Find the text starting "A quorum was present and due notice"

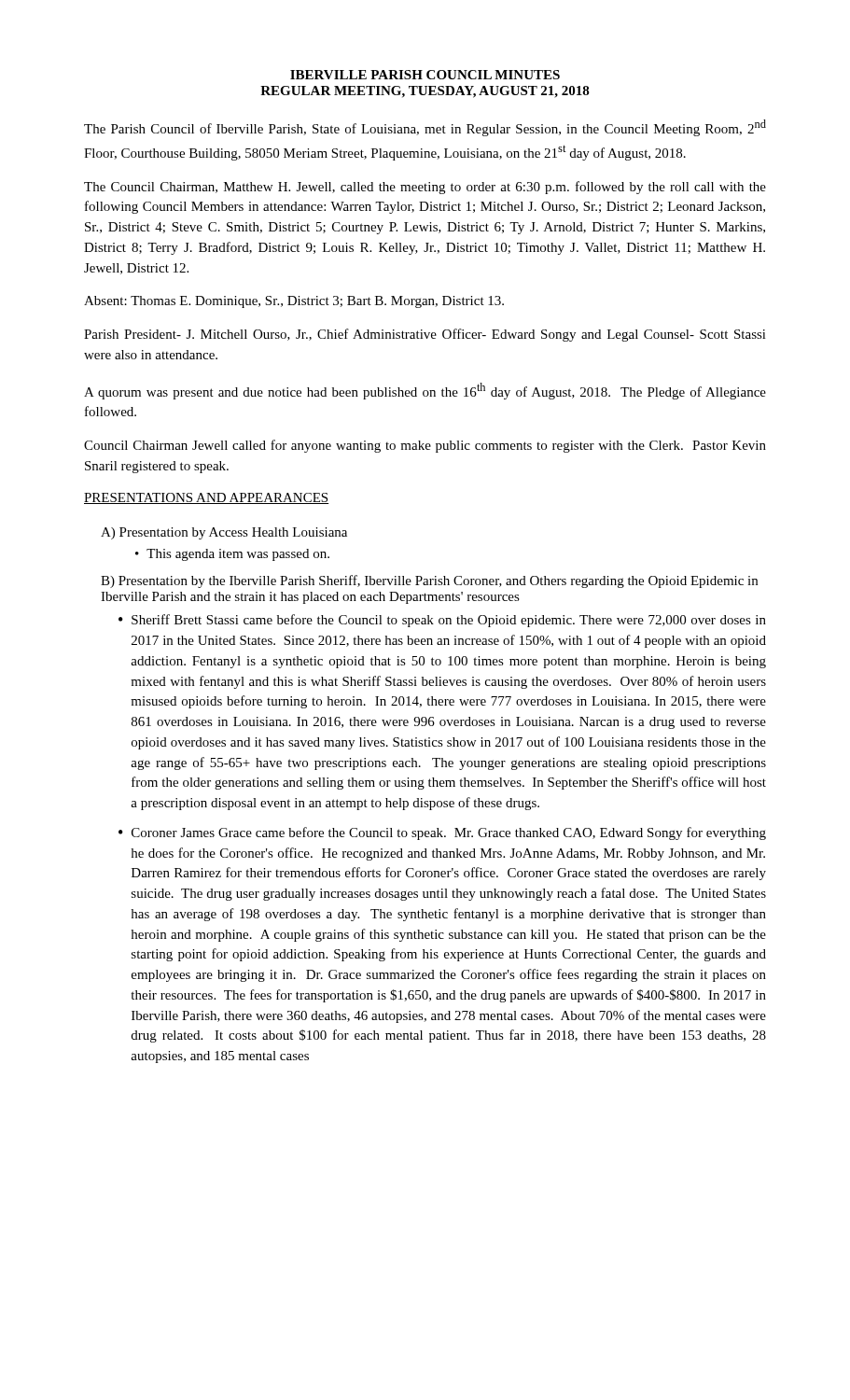pos(425,400)
